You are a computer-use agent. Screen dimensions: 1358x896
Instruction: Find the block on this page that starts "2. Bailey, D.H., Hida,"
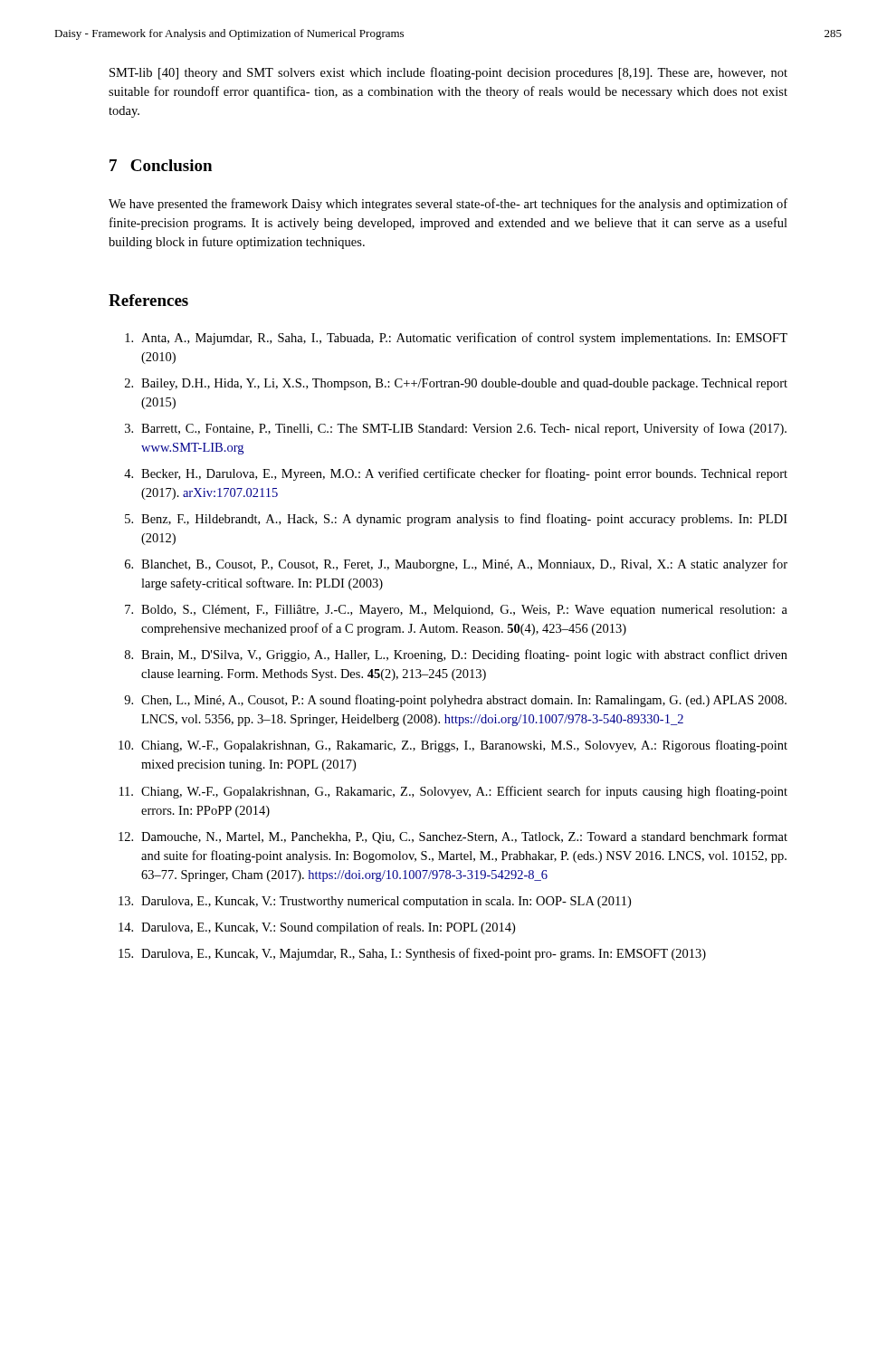click(x=448, y=393)
